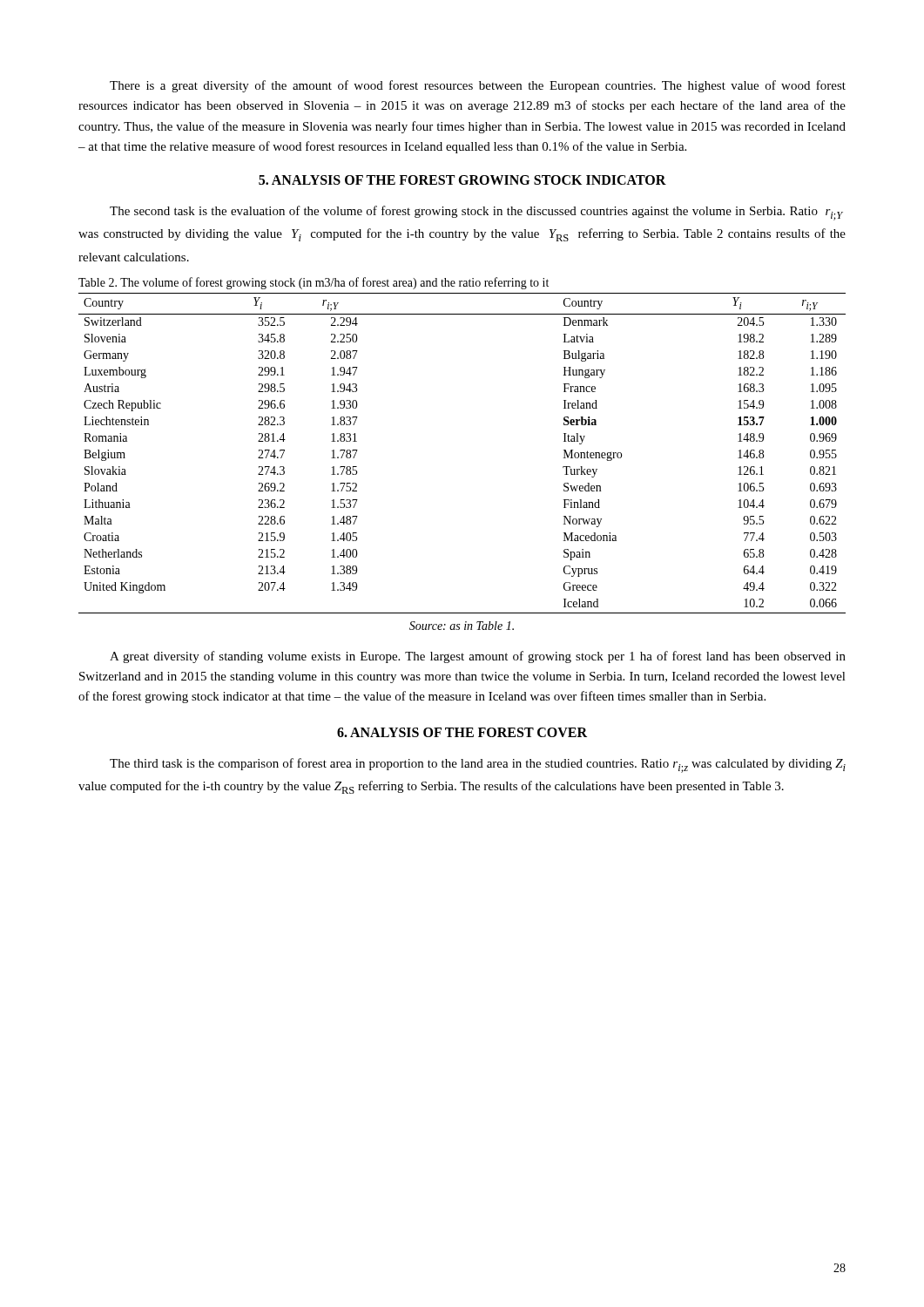
Task: Where does it say "Source: as in Table 1."?
Action: [x=462, y=626]
